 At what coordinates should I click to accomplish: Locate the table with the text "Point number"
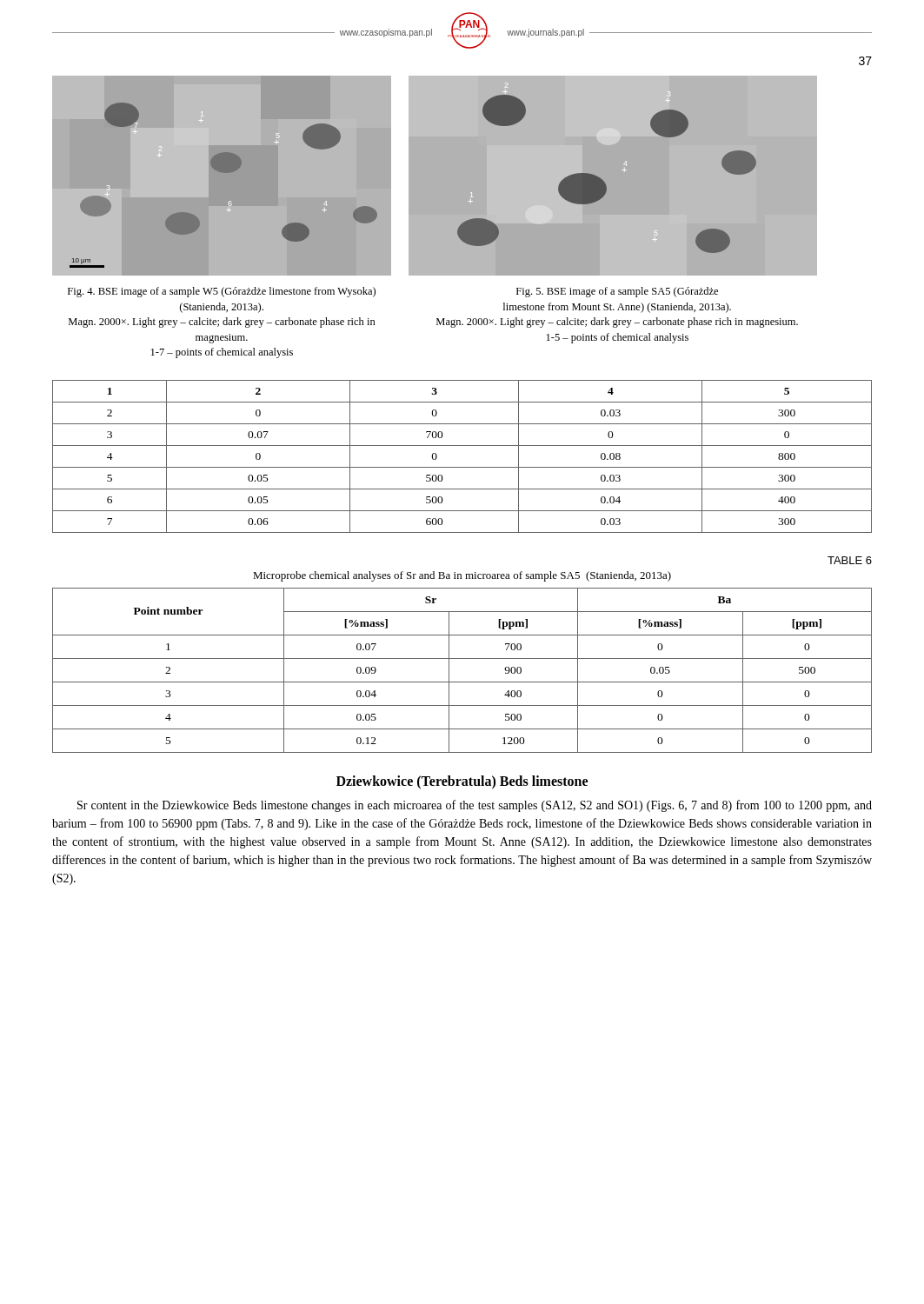pos(462,670)
